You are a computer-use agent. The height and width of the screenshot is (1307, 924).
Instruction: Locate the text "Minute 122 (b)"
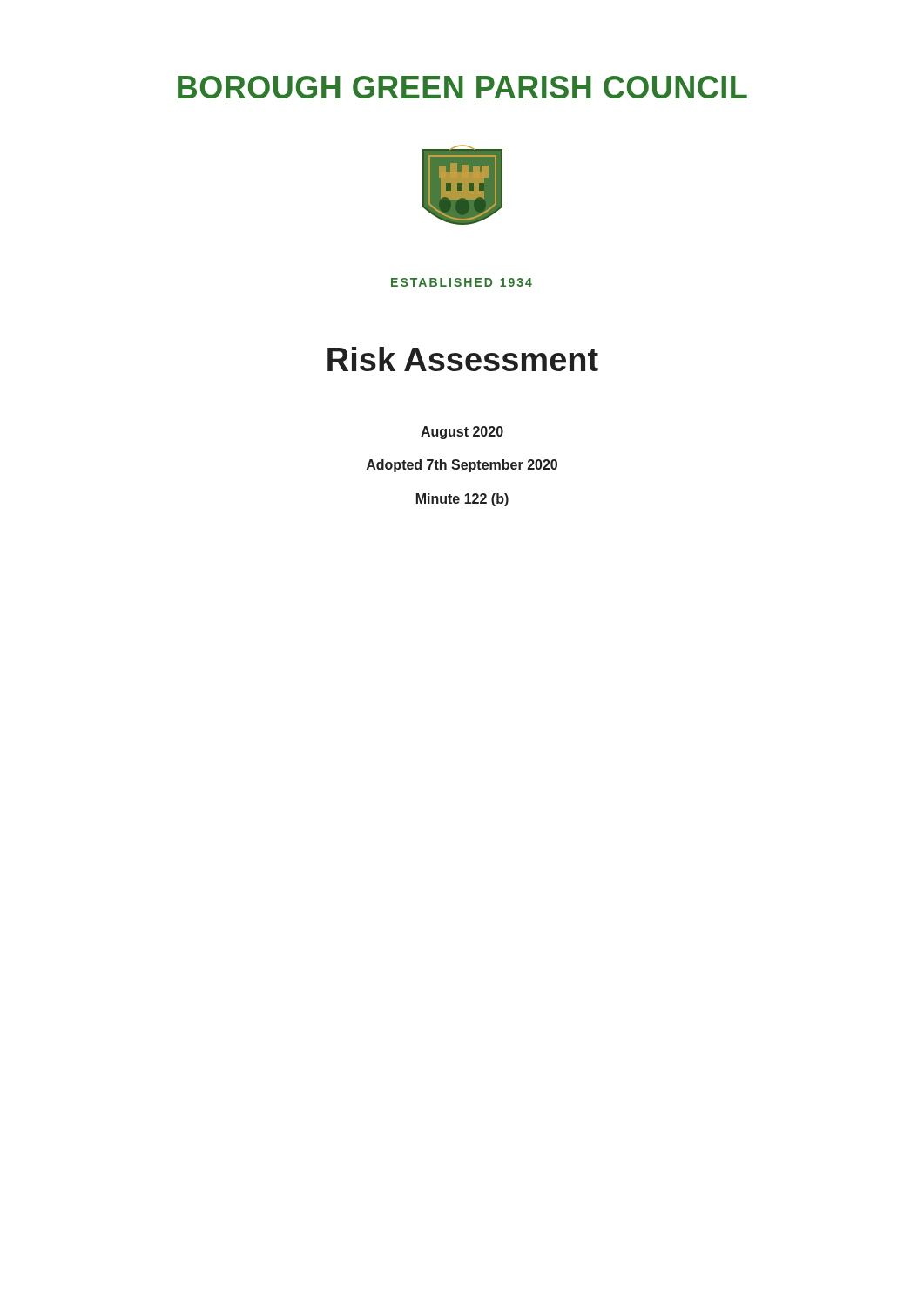point(462,499)
